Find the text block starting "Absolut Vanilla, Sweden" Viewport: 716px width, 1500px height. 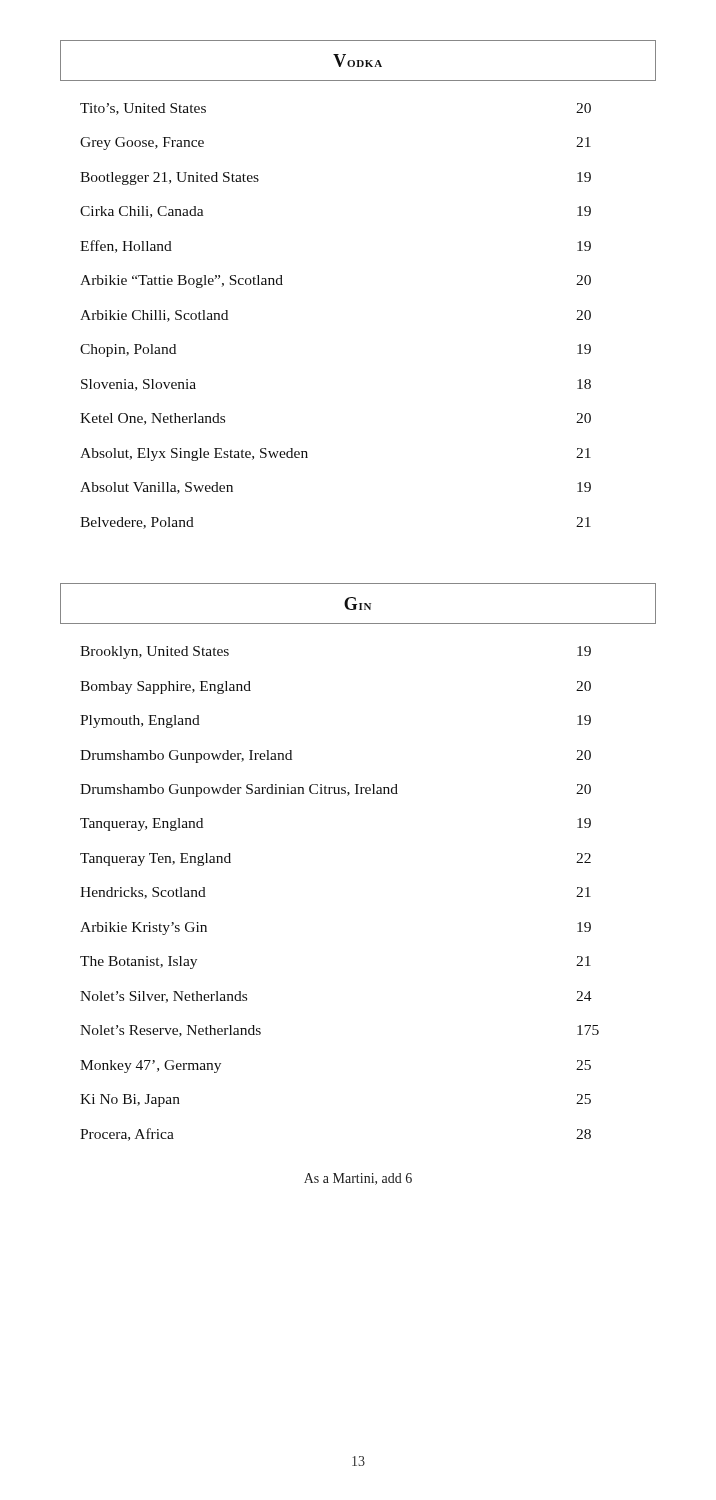[157, 487]
